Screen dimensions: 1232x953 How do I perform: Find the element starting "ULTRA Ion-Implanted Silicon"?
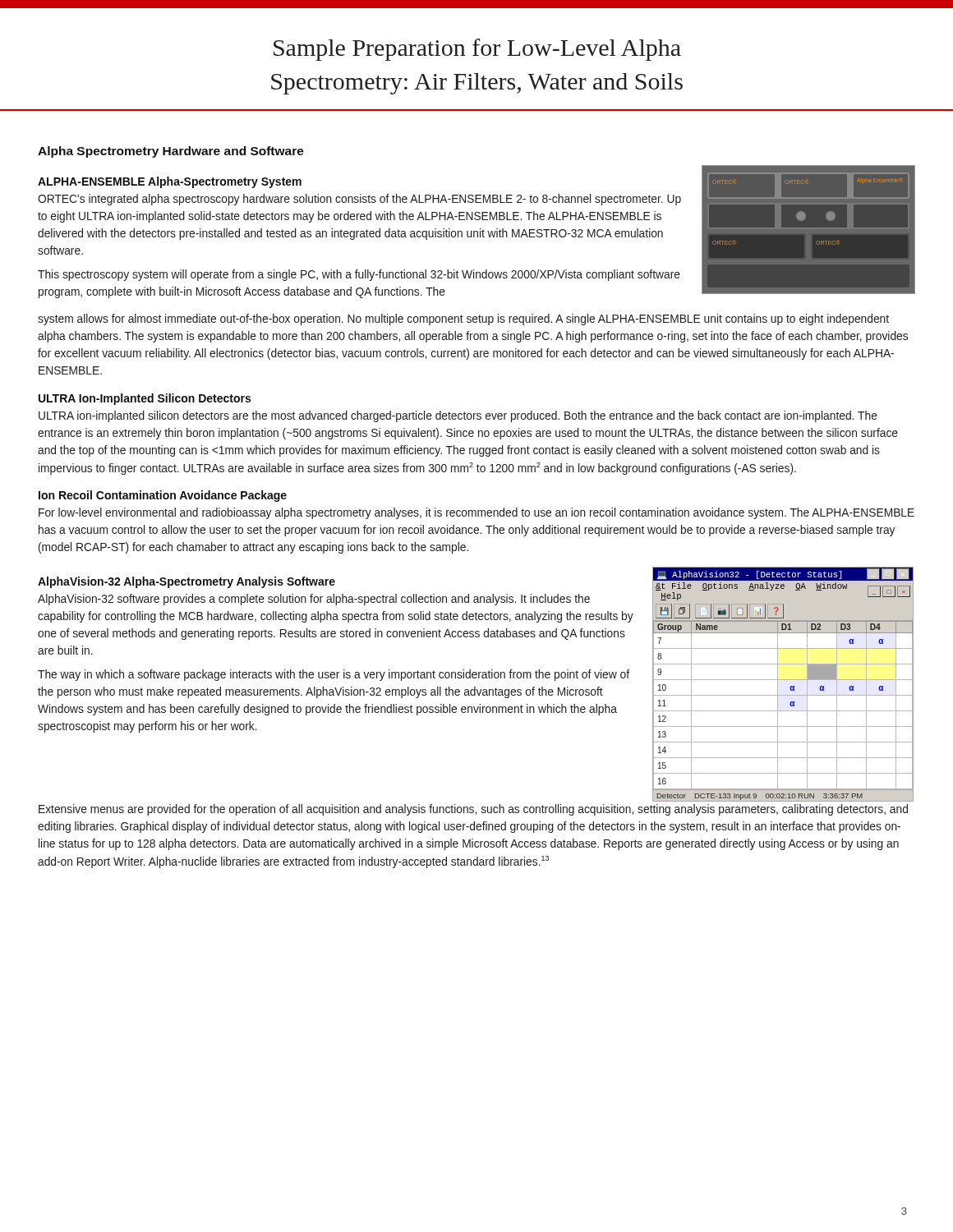click(145, 398)
